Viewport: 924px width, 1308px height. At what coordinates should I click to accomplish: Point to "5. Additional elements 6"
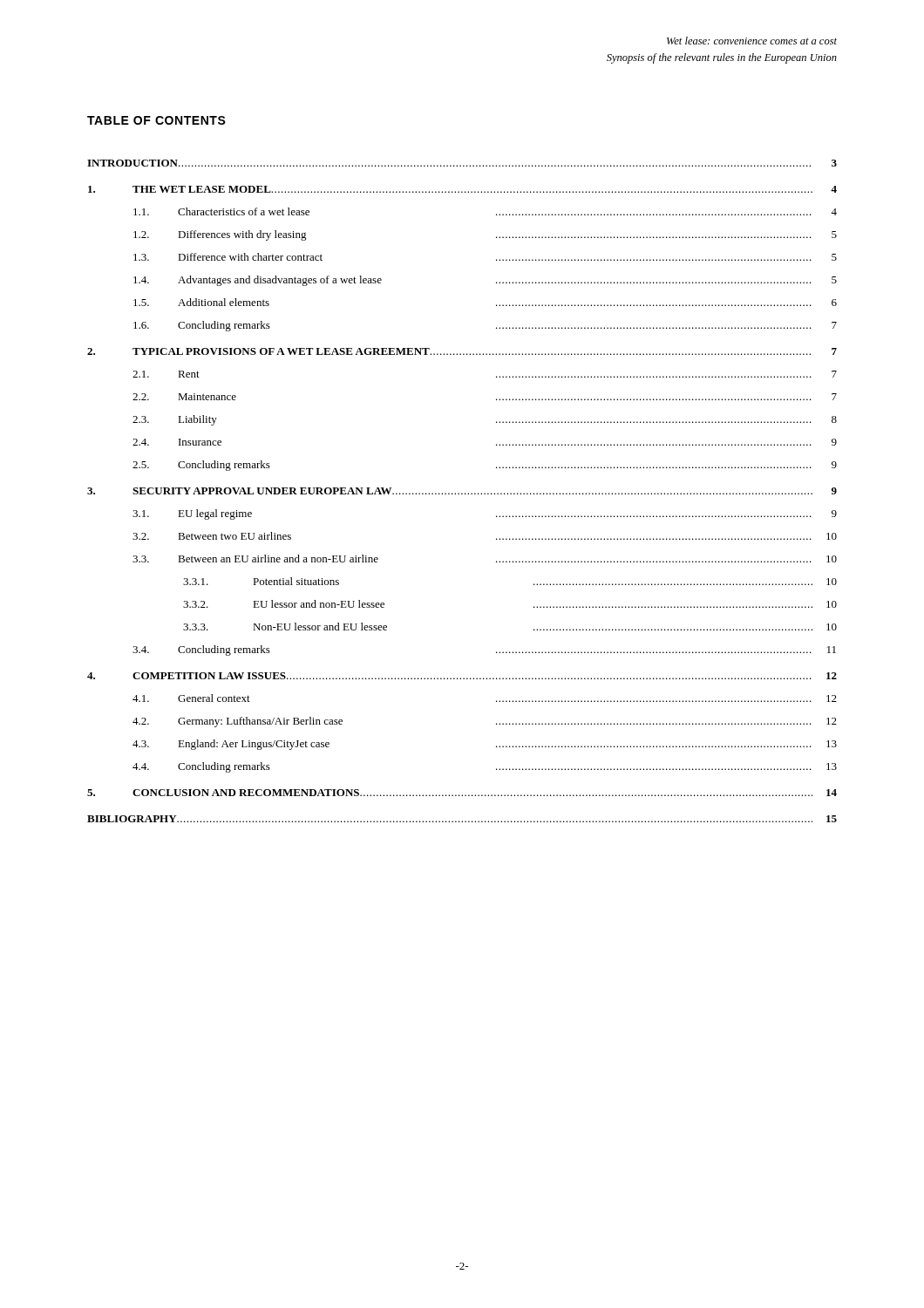[485, 303]
